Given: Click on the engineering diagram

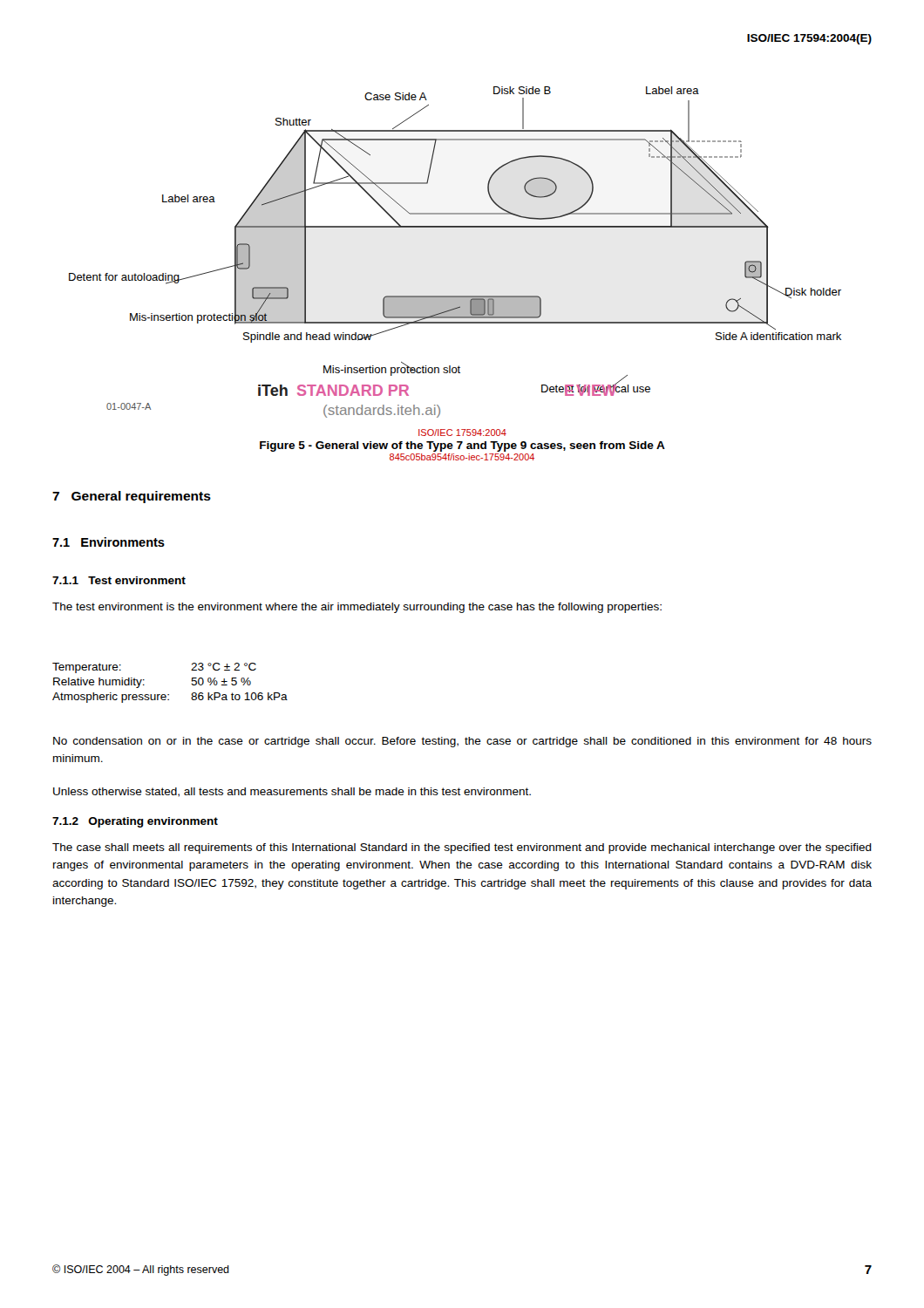Looking at the screenshot, I should 462,237.
